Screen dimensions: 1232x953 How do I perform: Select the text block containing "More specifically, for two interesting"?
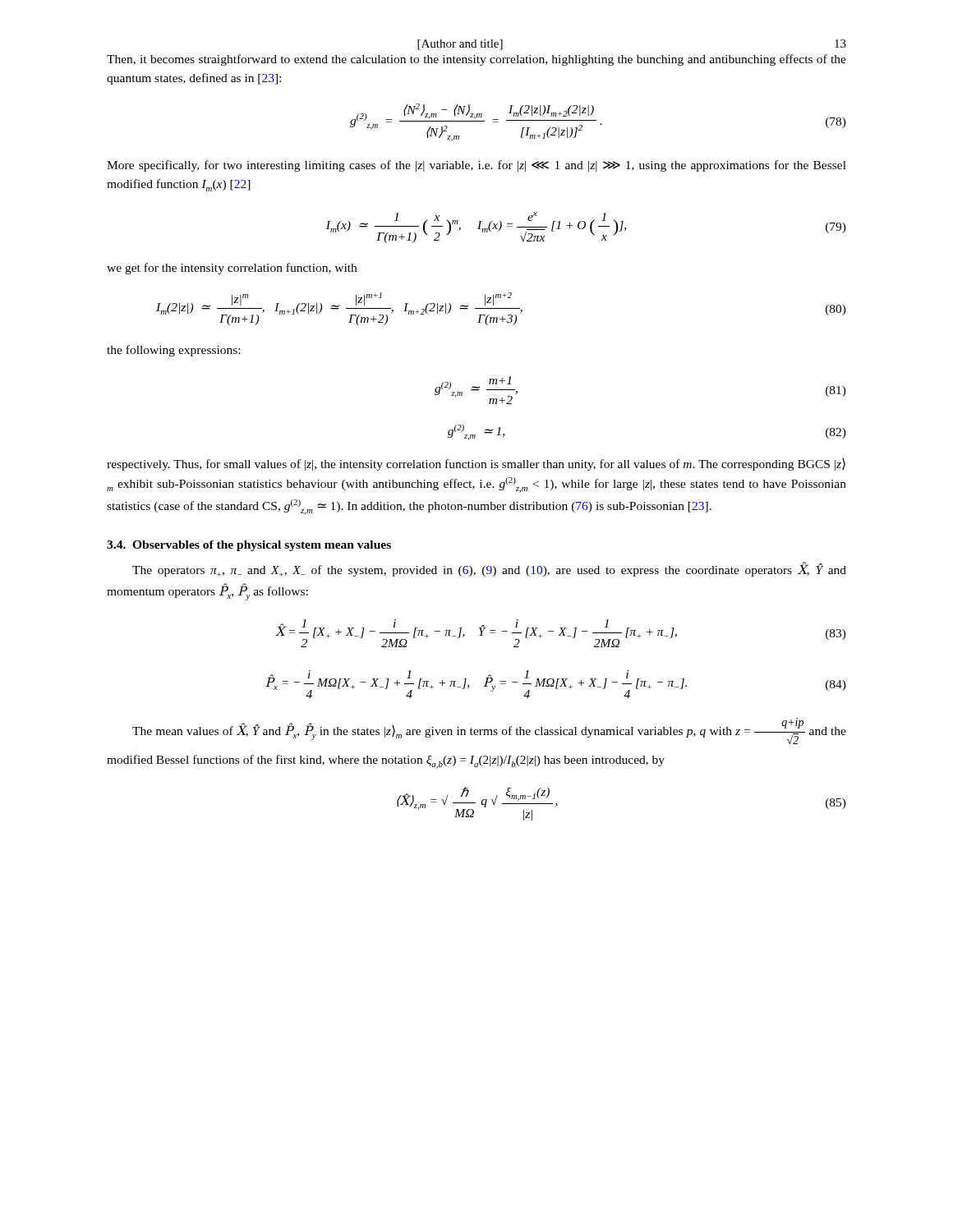point(476,175)
